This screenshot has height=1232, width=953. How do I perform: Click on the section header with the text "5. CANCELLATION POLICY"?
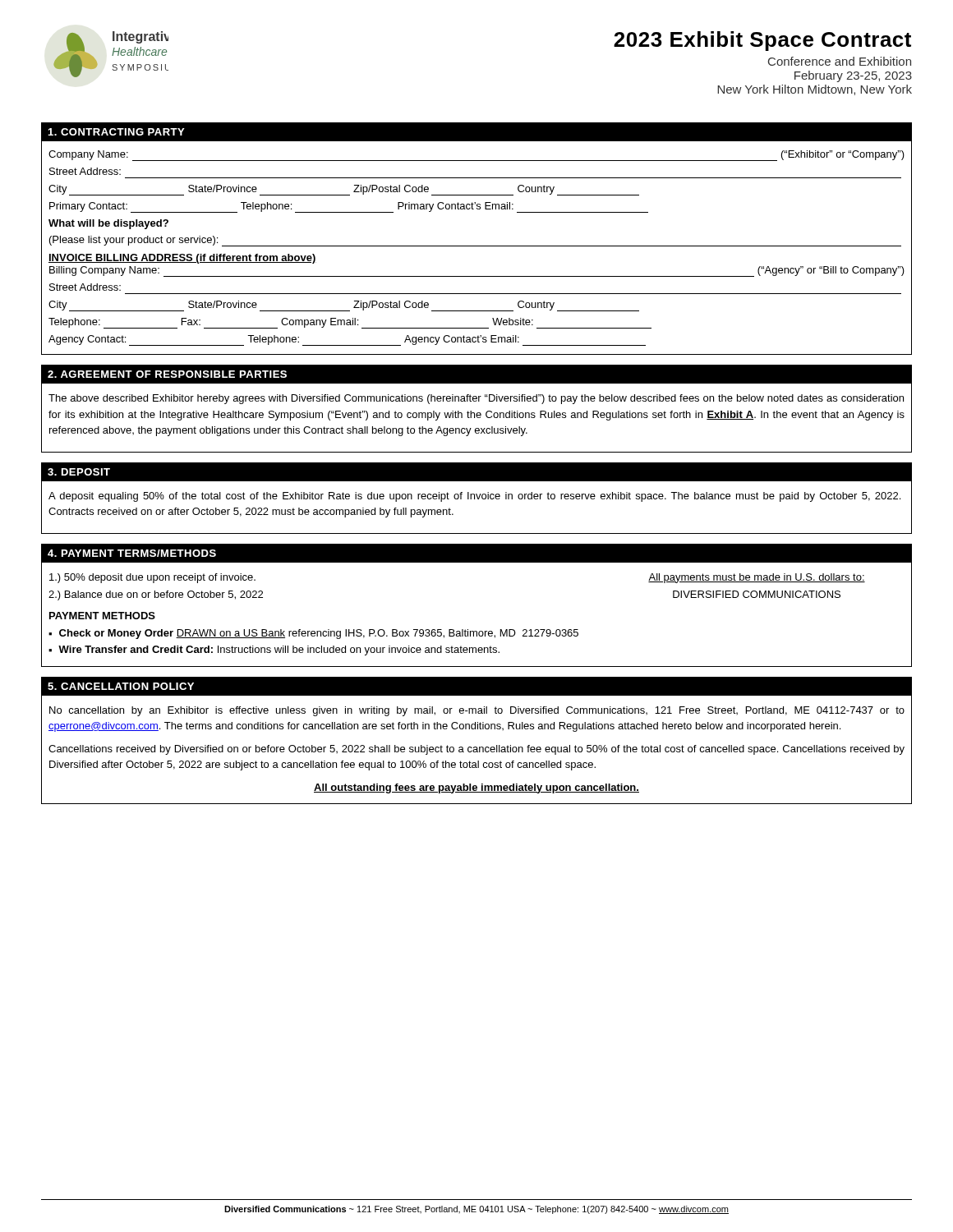121,686
